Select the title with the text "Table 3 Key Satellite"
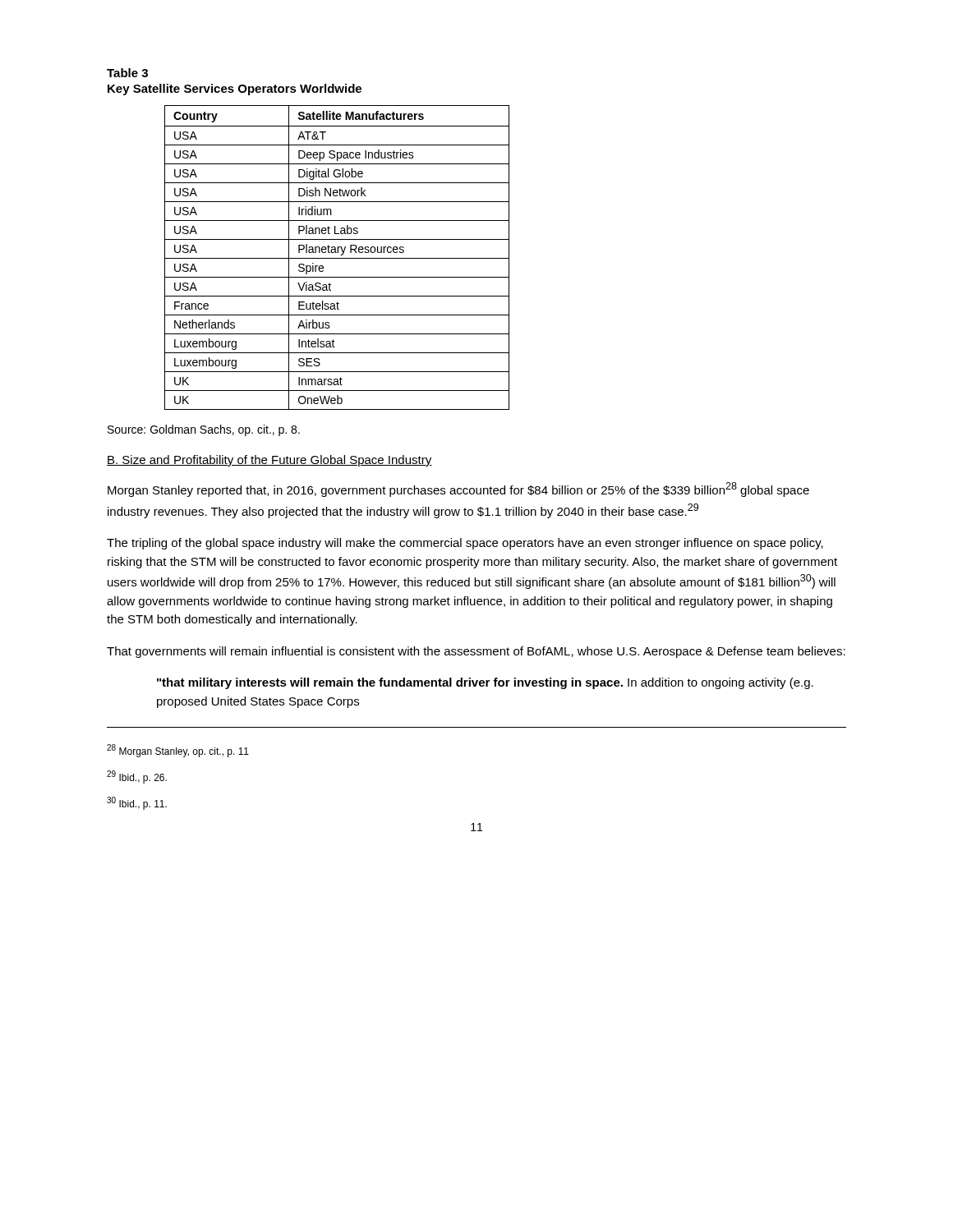Viewport: 953px width, 1232px height. (x=127, y=73)
